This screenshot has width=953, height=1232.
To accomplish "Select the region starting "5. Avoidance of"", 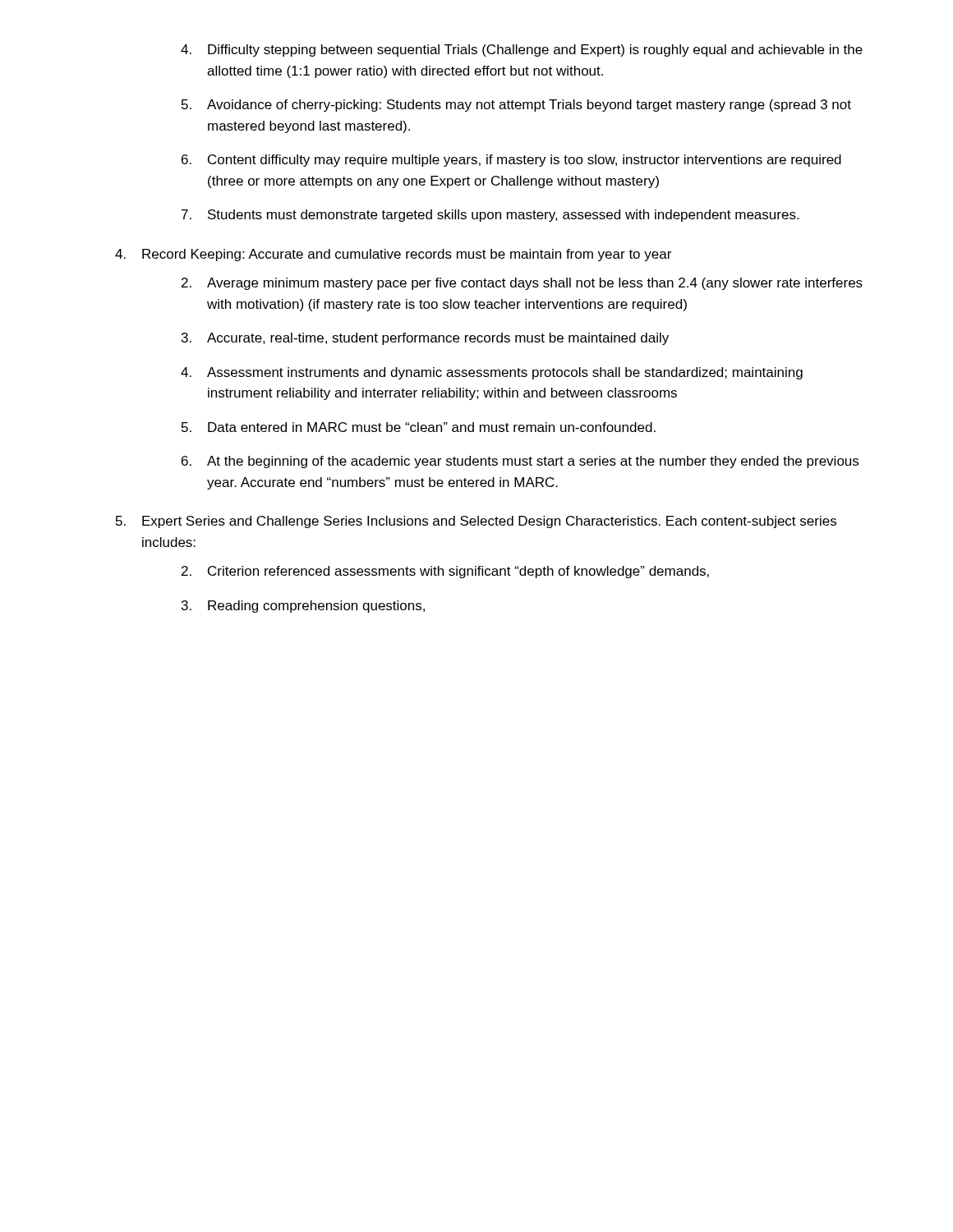I will [526, 115].
